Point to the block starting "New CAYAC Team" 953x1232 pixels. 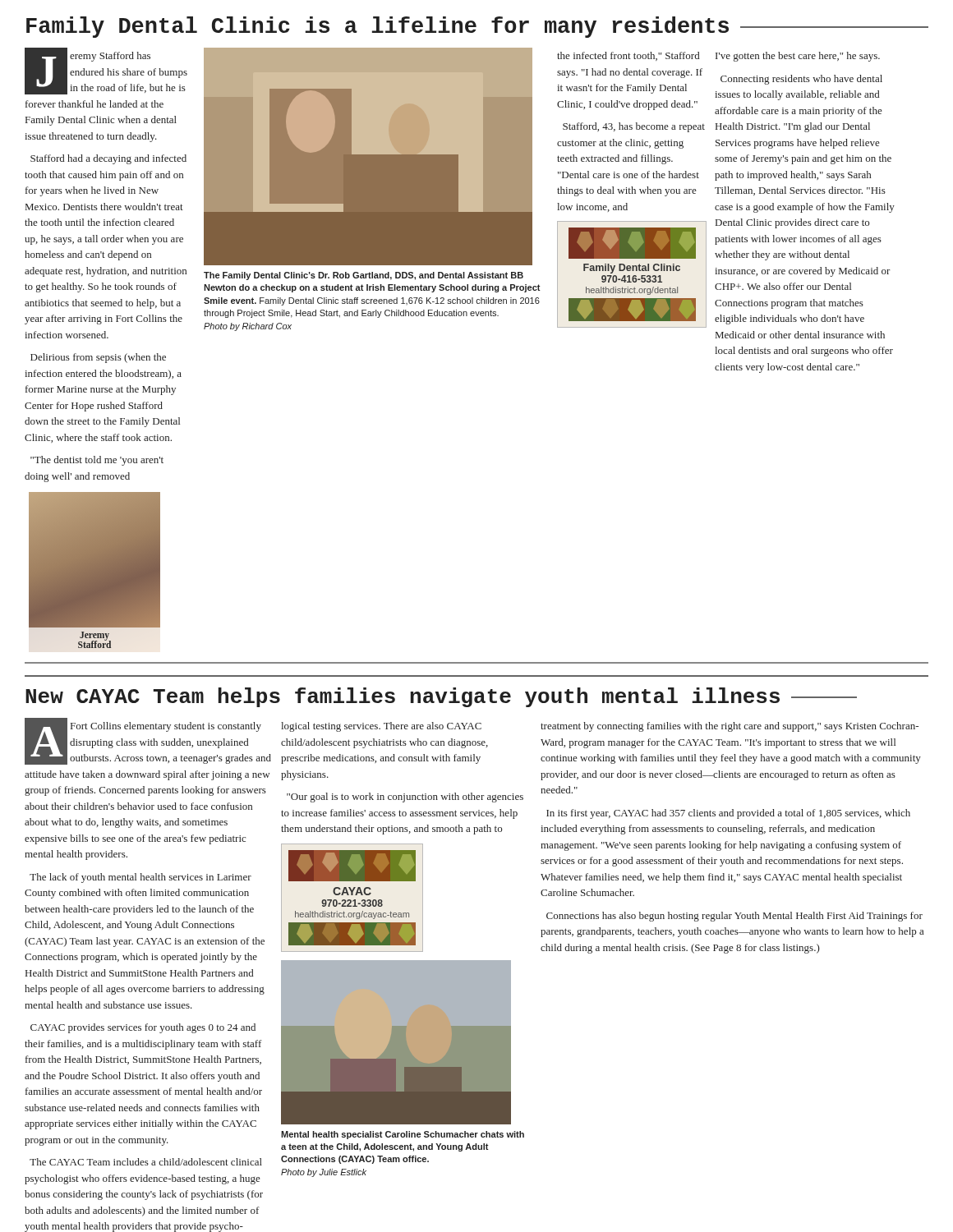441,697
